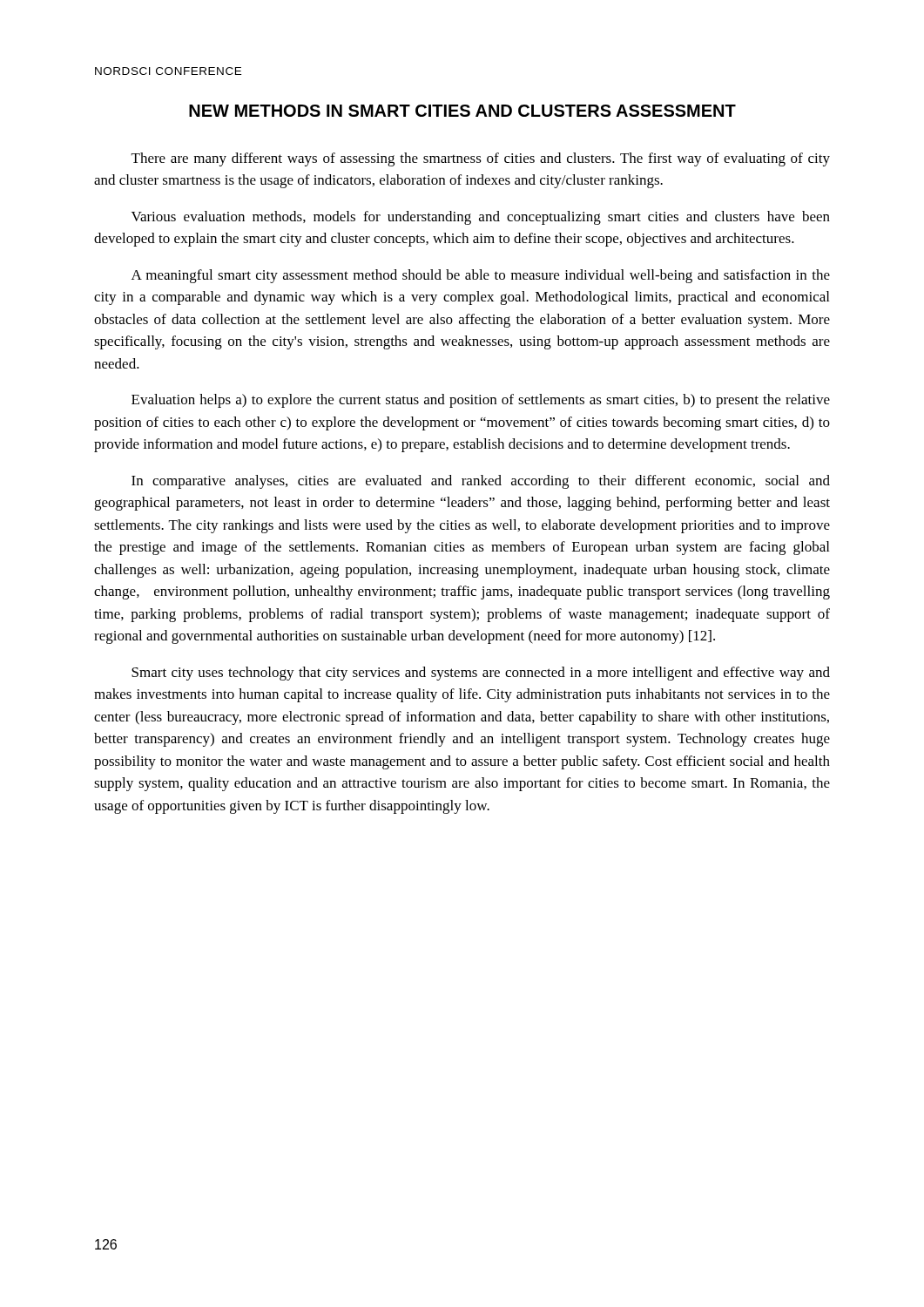
Task: Locate the region starting "Various evaluation methods, models for understanding"
Action: click(x=462, y=227)
